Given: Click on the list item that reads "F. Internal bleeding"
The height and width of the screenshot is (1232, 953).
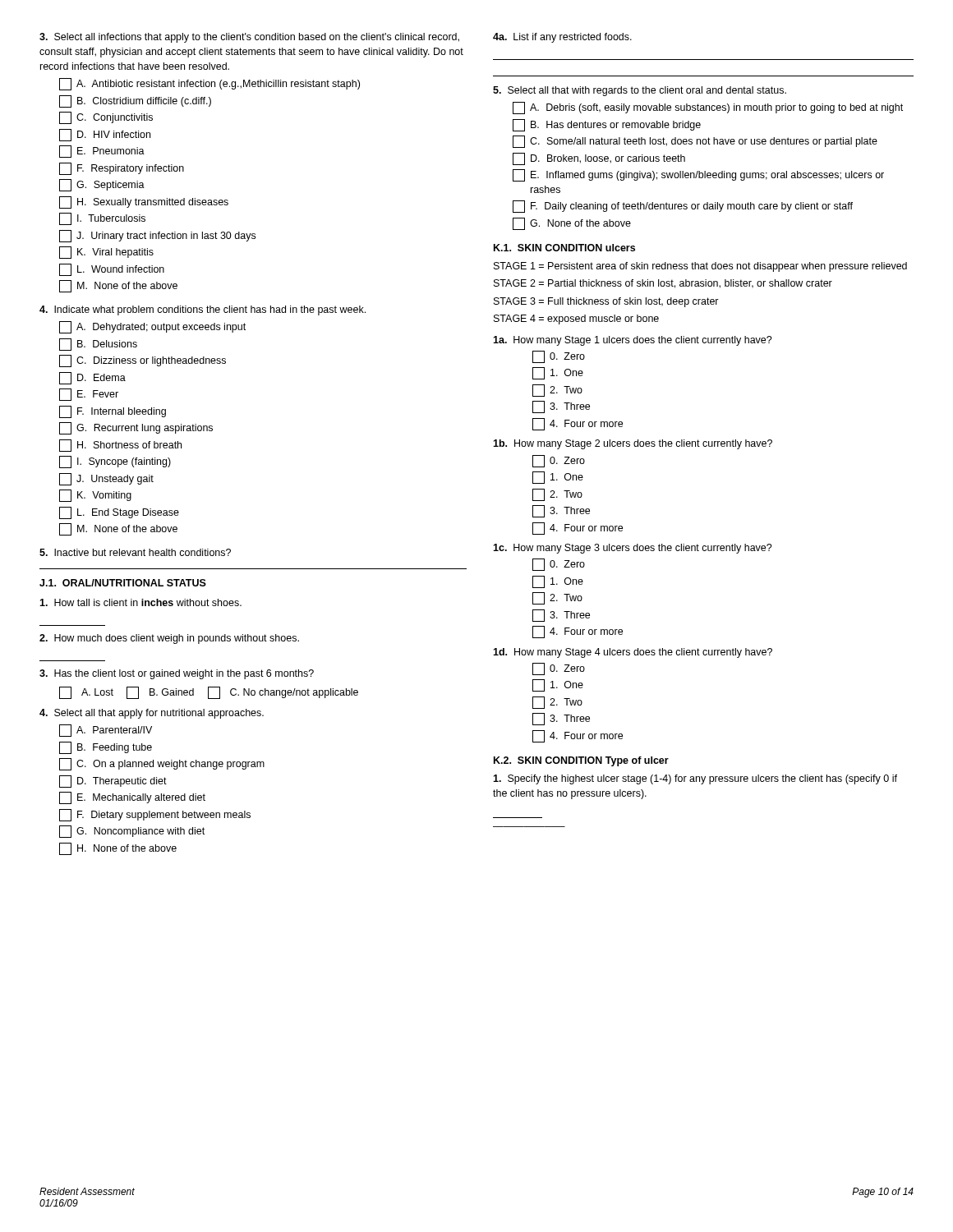Looking at the screenshot, I should (x=113, y=412).
